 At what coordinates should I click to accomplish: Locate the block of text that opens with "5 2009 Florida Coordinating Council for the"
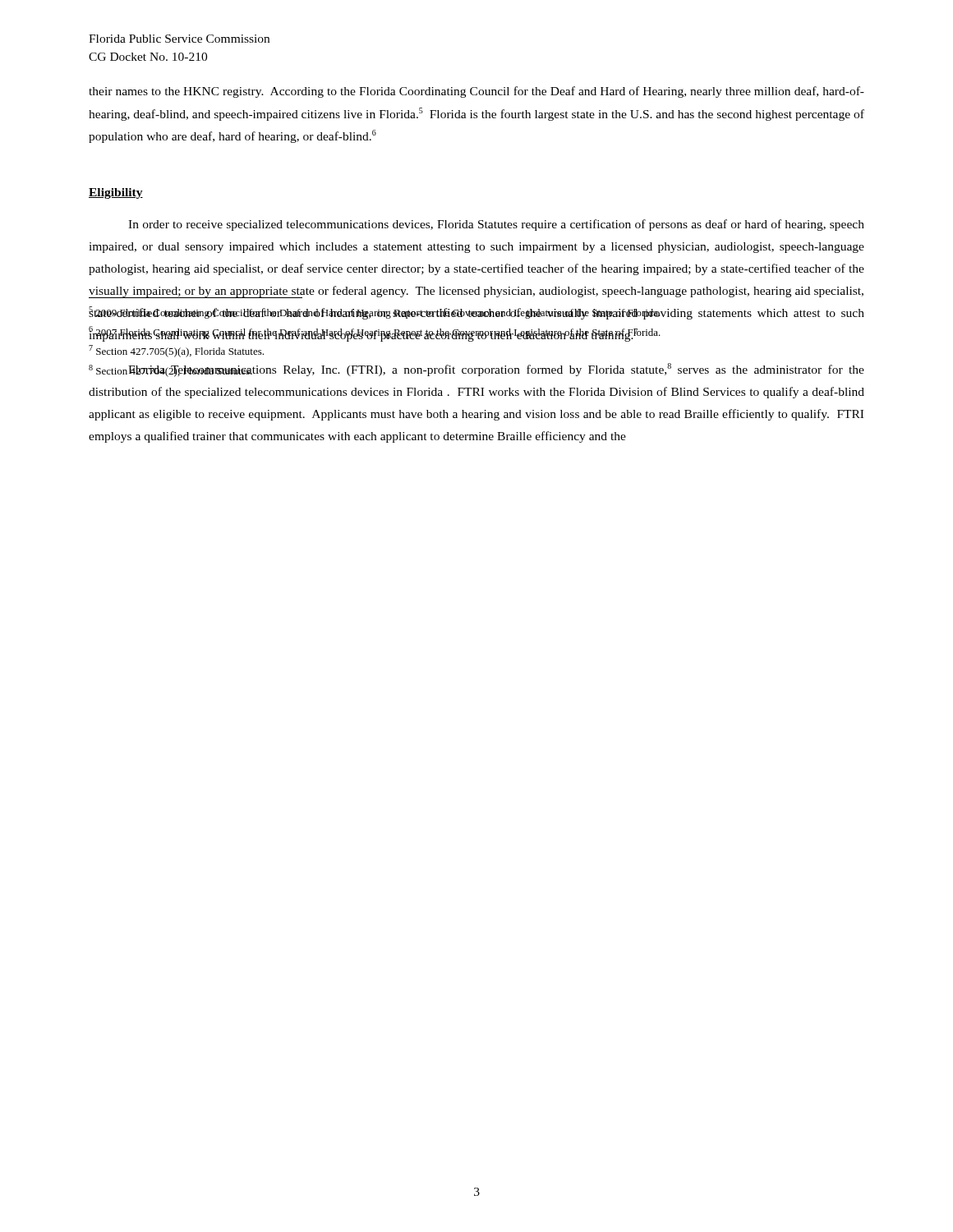coord(375,312)
